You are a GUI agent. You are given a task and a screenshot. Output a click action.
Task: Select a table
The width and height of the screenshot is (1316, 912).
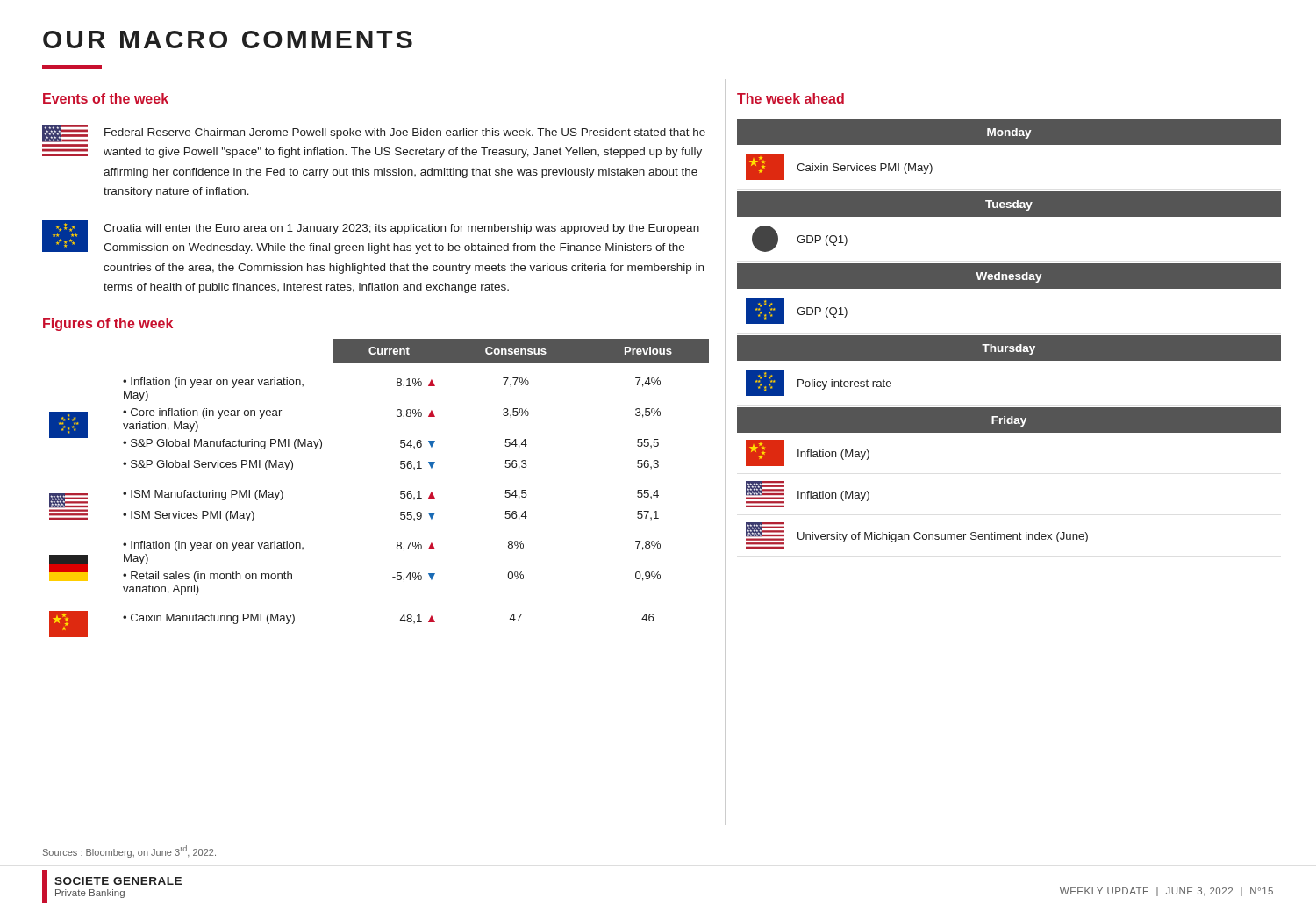(376, 491)
